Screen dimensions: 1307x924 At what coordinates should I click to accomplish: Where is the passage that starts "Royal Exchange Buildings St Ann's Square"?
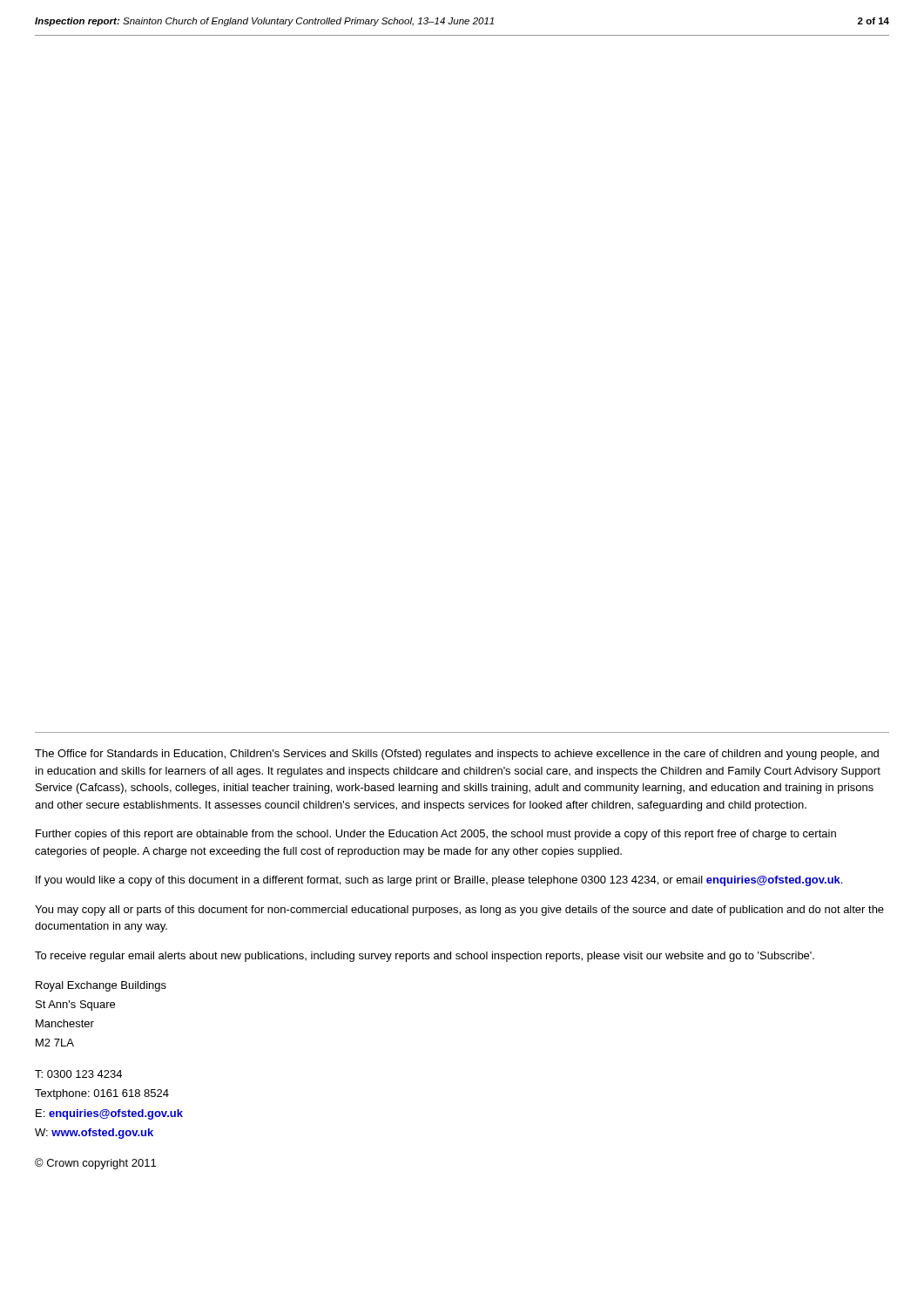pyautogui.click(x=101, y=986)
